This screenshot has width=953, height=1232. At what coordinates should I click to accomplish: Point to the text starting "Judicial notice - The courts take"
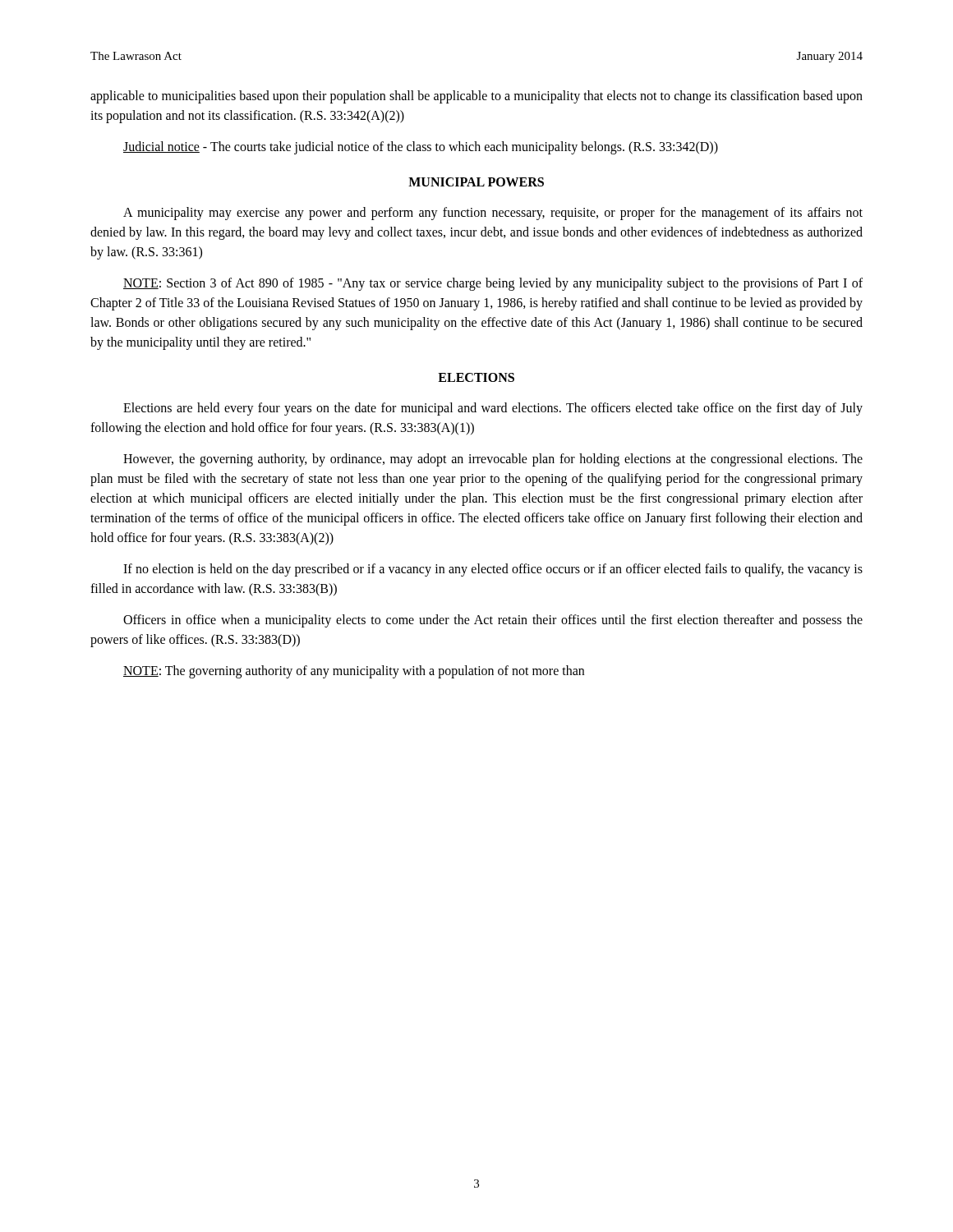pos(476,147)
